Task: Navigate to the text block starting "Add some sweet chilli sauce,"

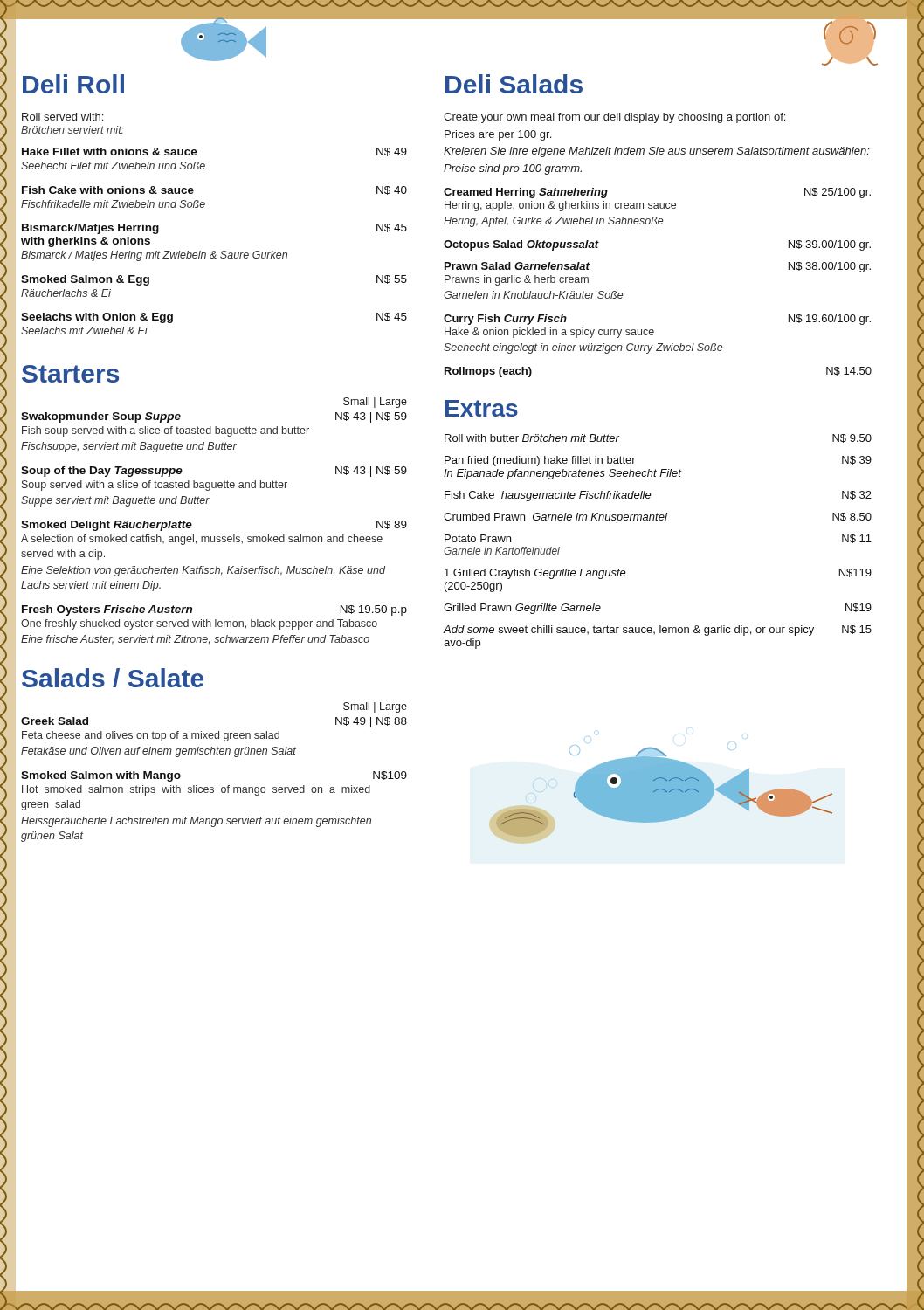Action: 658,636
